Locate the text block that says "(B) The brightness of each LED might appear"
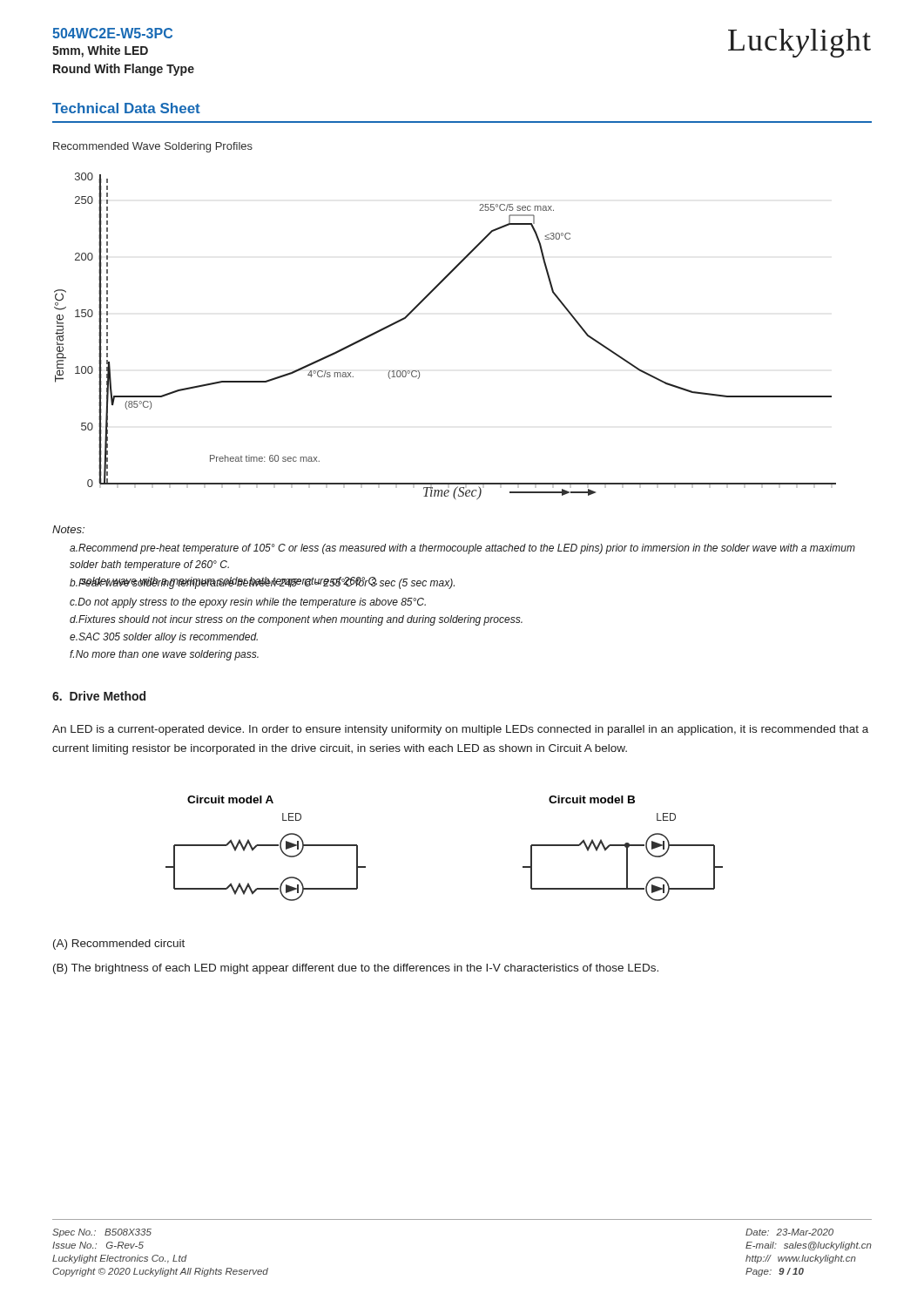This screenshot has width=924, height=1307. pos(356,968)
